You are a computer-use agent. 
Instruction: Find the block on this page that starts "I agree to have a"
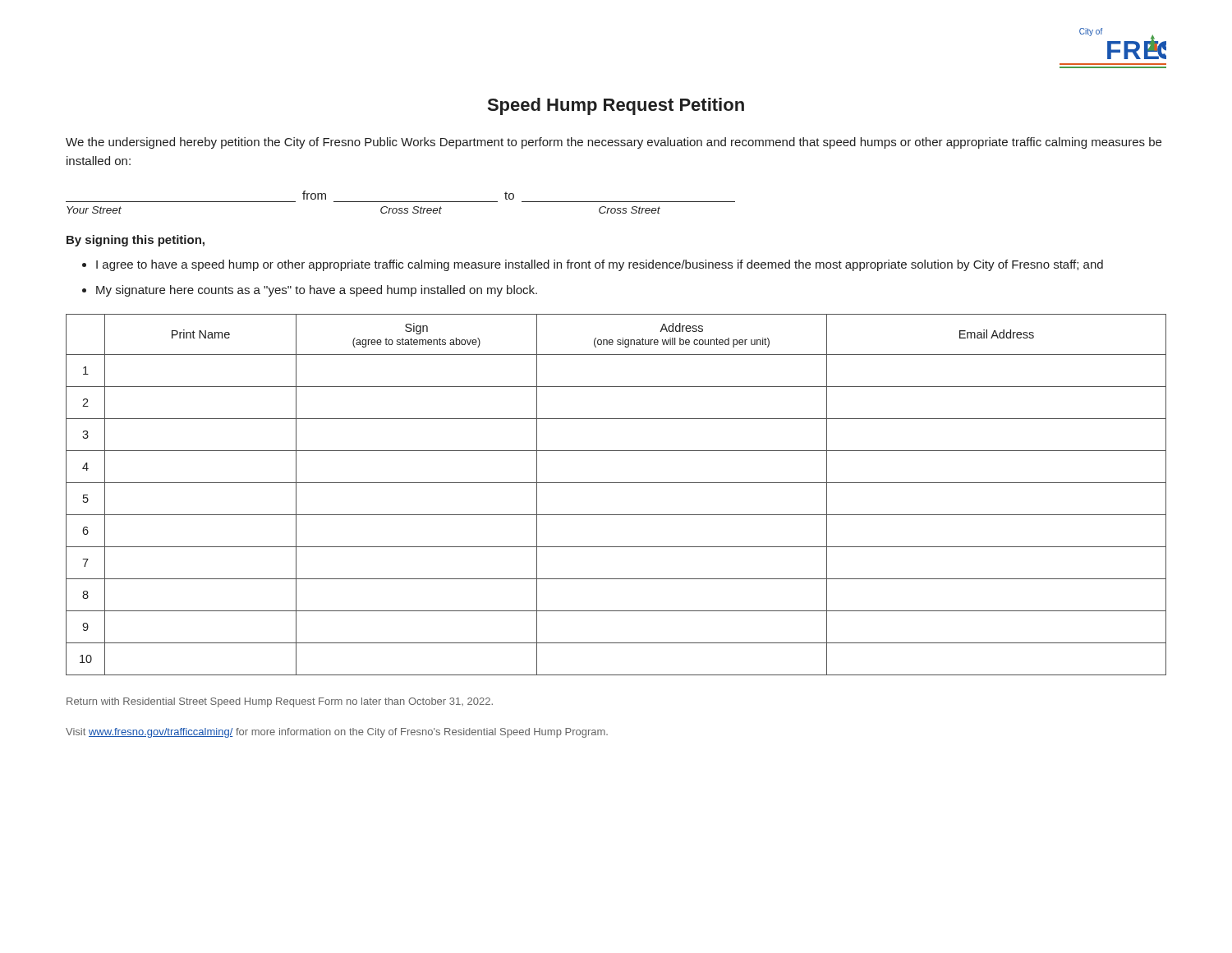click(x=599, y=264)
